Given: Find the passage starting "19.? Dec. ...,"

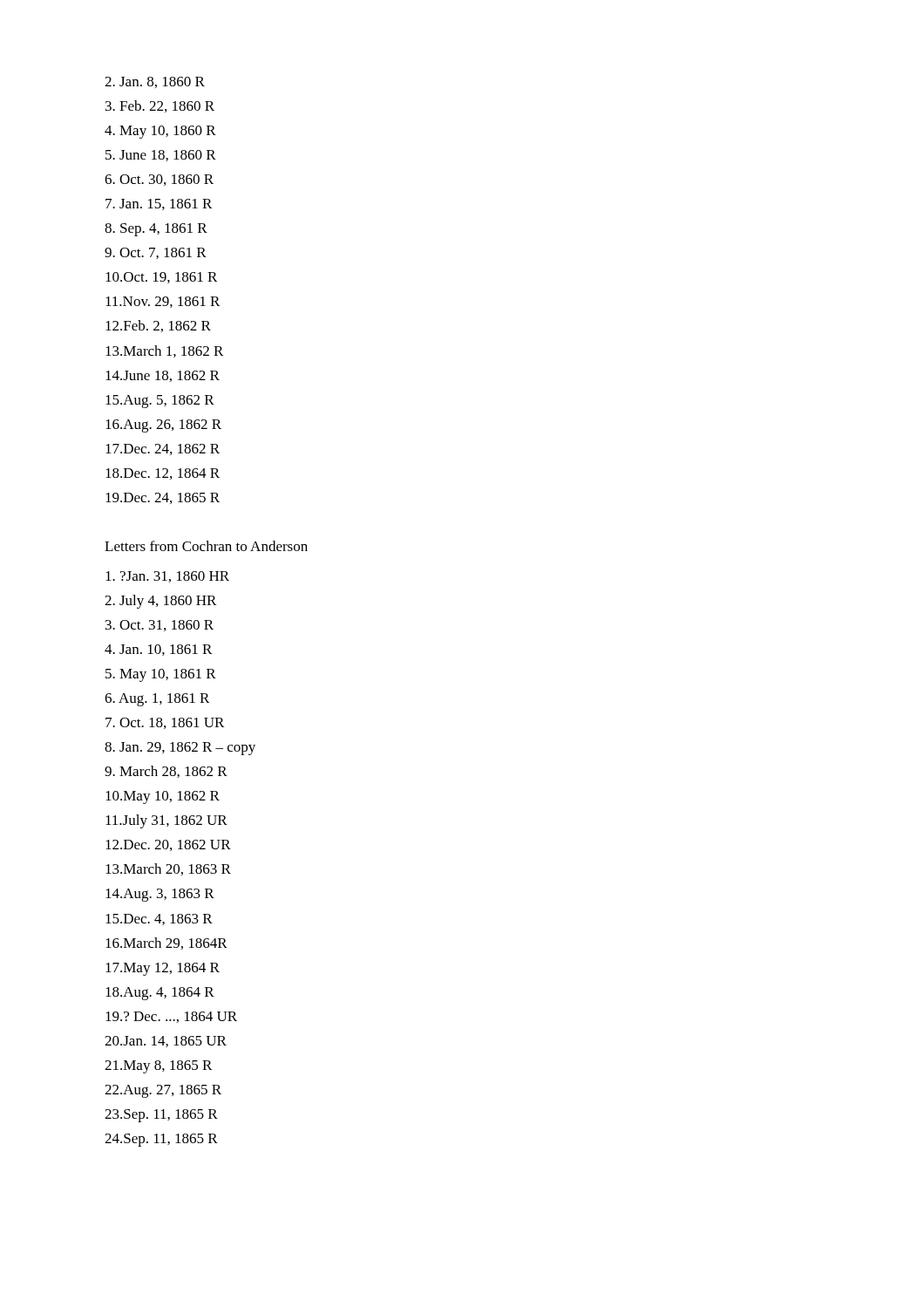Looking at the screenshot, I should tap(171, 1016).
